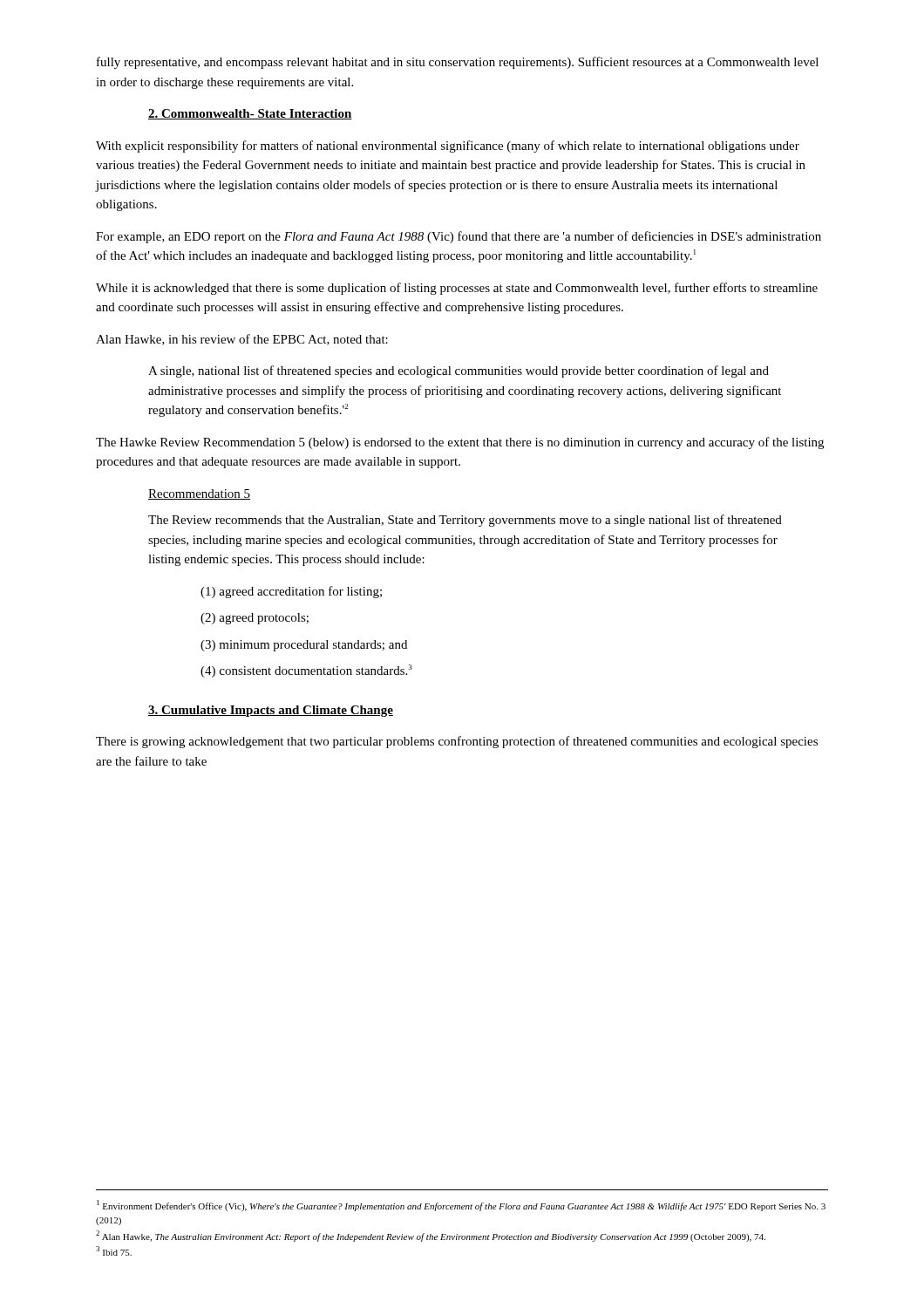The width and height of the screenshot is (924, 1308).
Task: Click on the text block starting "A single, national list"
Action: point(465,390)
